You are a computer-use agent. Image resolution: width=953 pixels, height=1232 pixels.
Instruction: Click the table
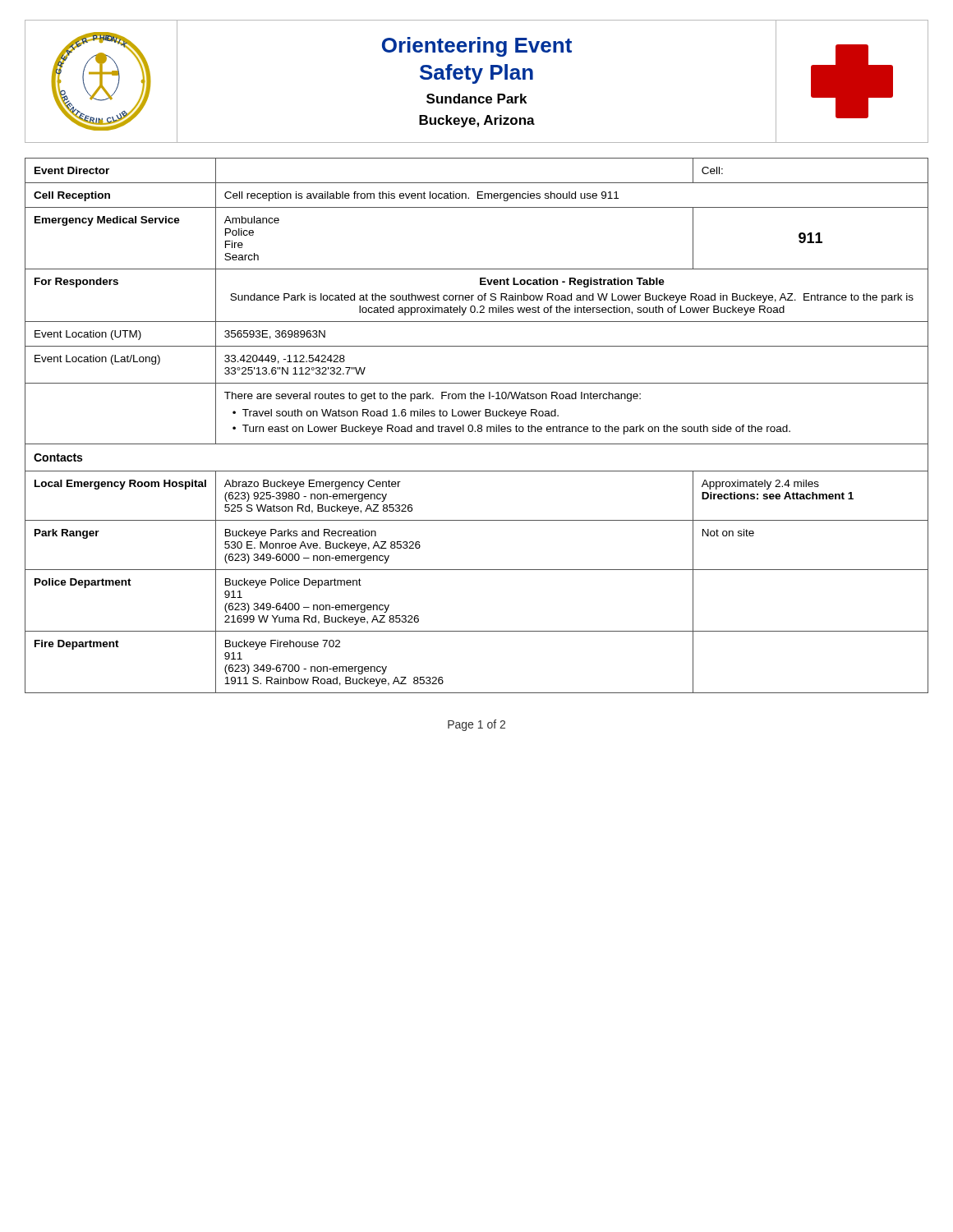point(476,425)
